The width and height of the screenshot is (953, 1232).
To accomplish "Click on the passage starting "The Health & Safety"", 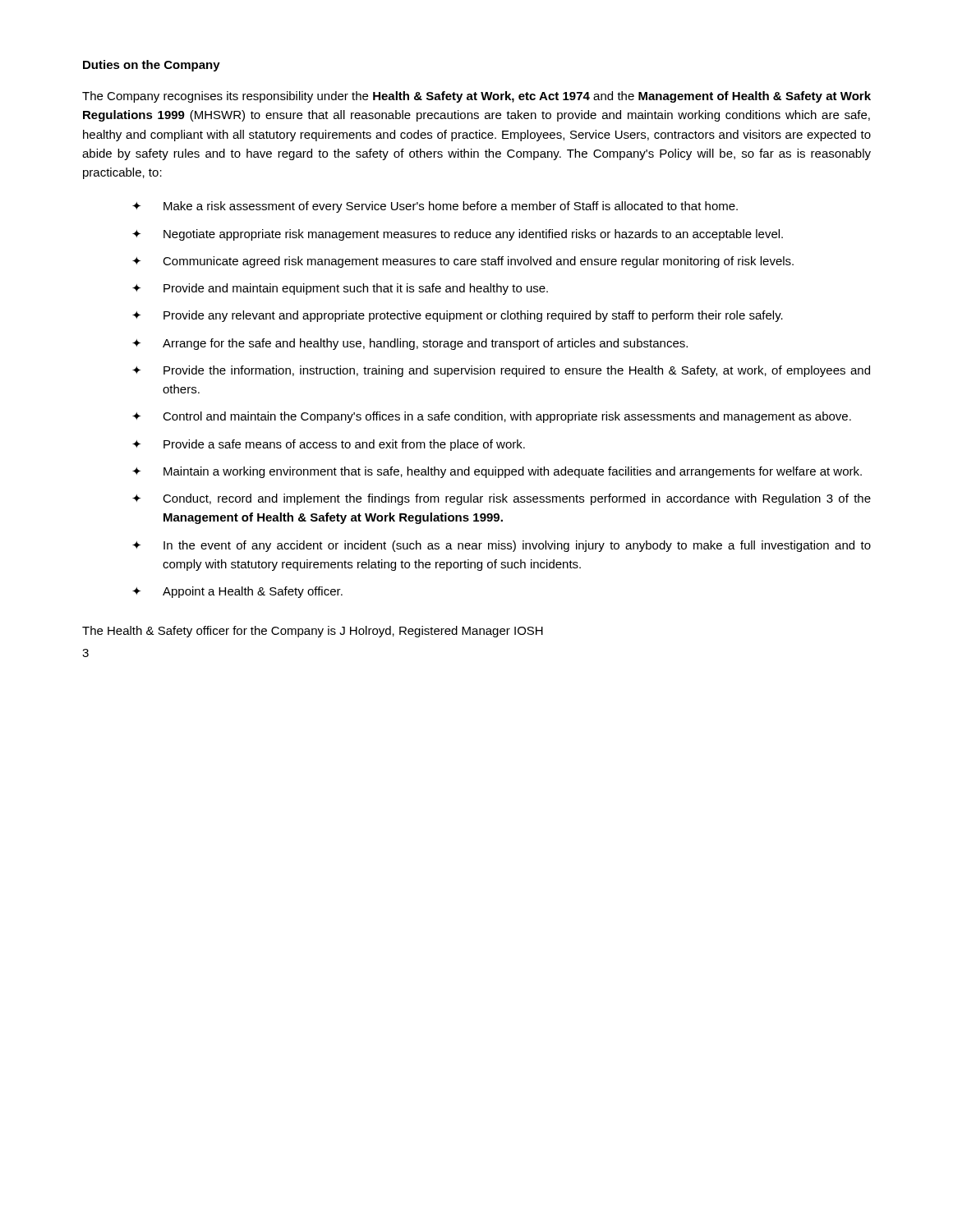I will click(313, 631).
